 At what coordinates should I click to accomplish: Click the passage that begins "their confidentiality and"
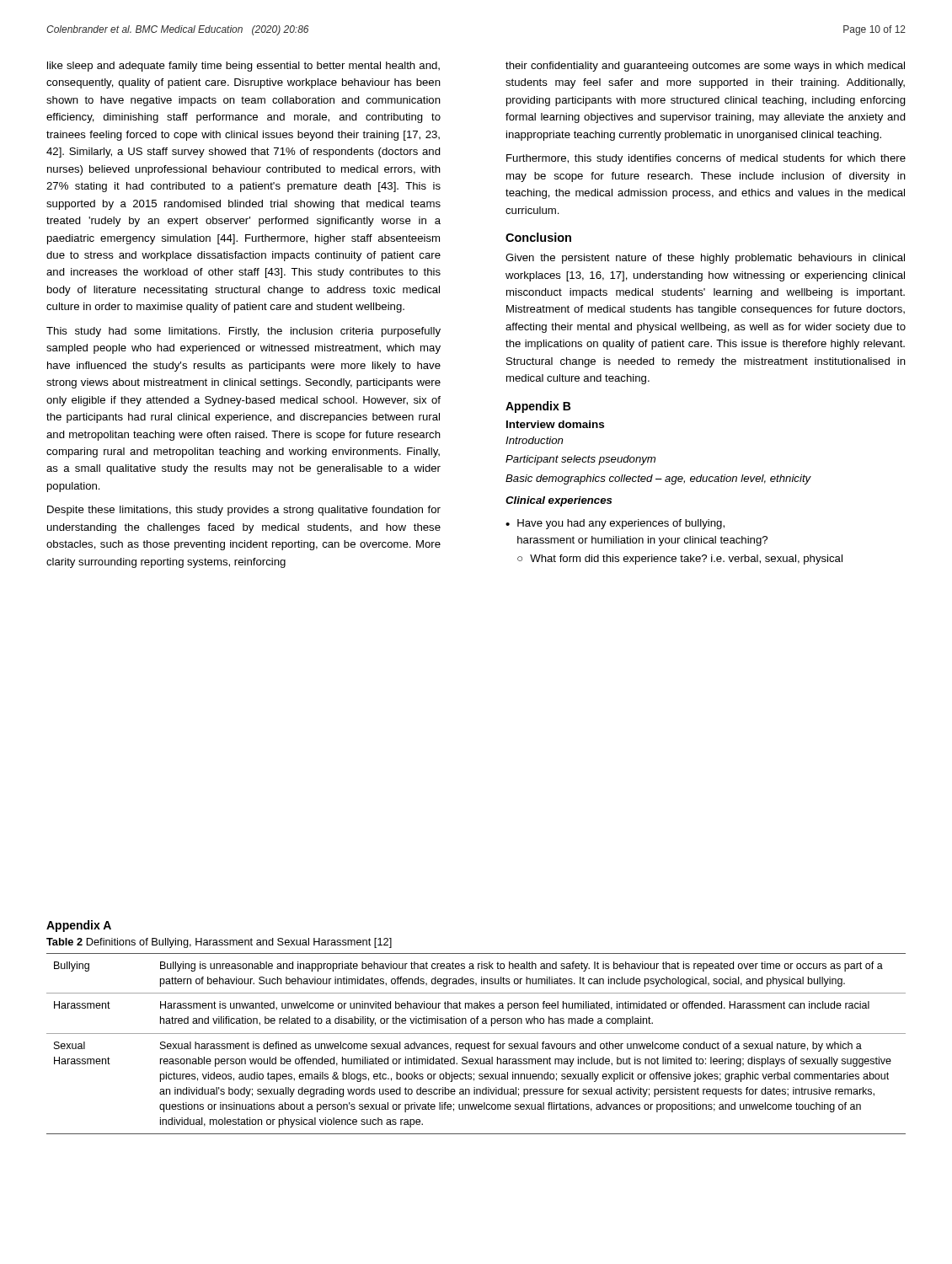tap(706, 100)
